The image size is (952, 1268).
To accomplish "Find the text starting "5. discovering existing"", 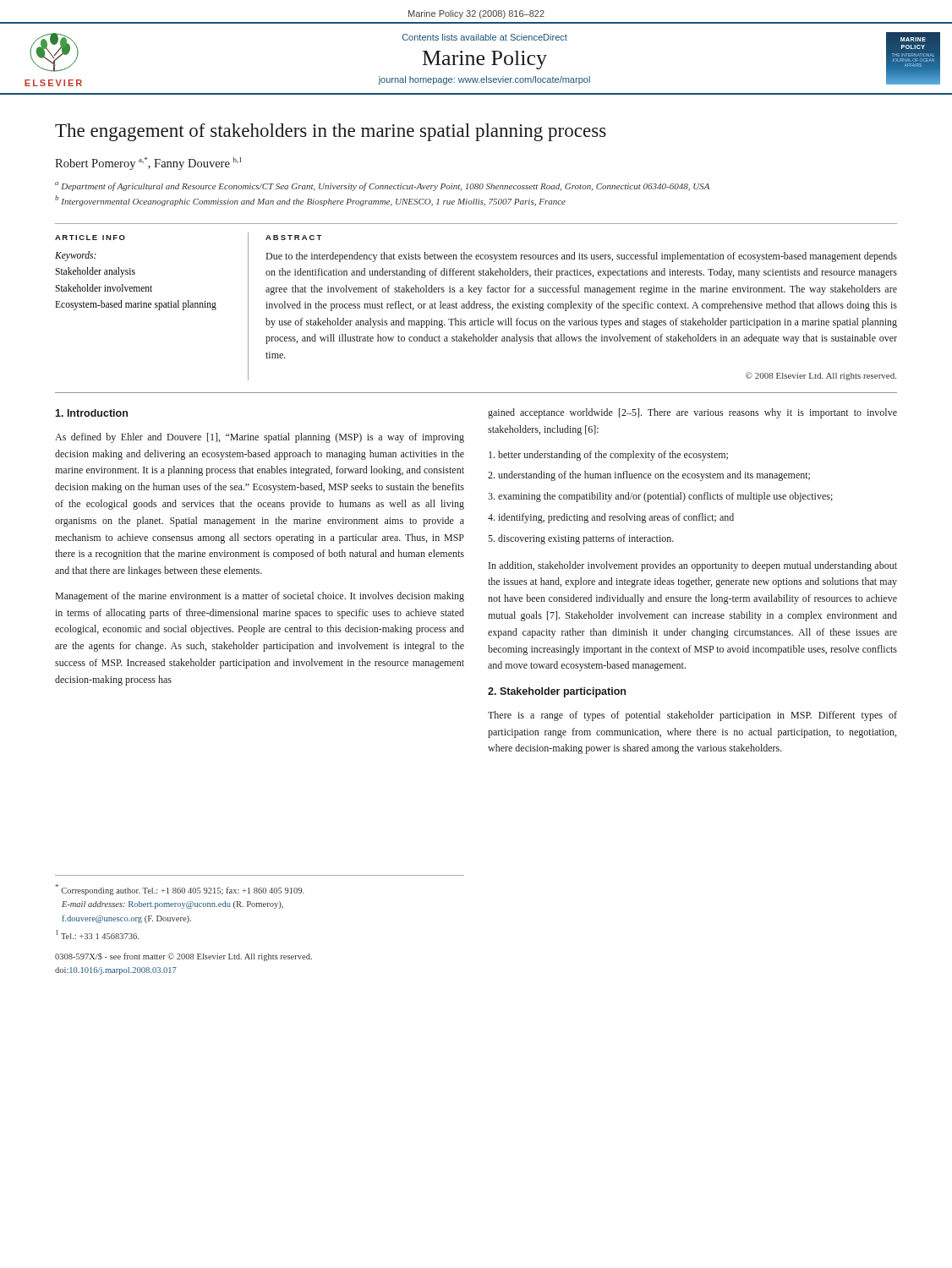I will (581, 538).
